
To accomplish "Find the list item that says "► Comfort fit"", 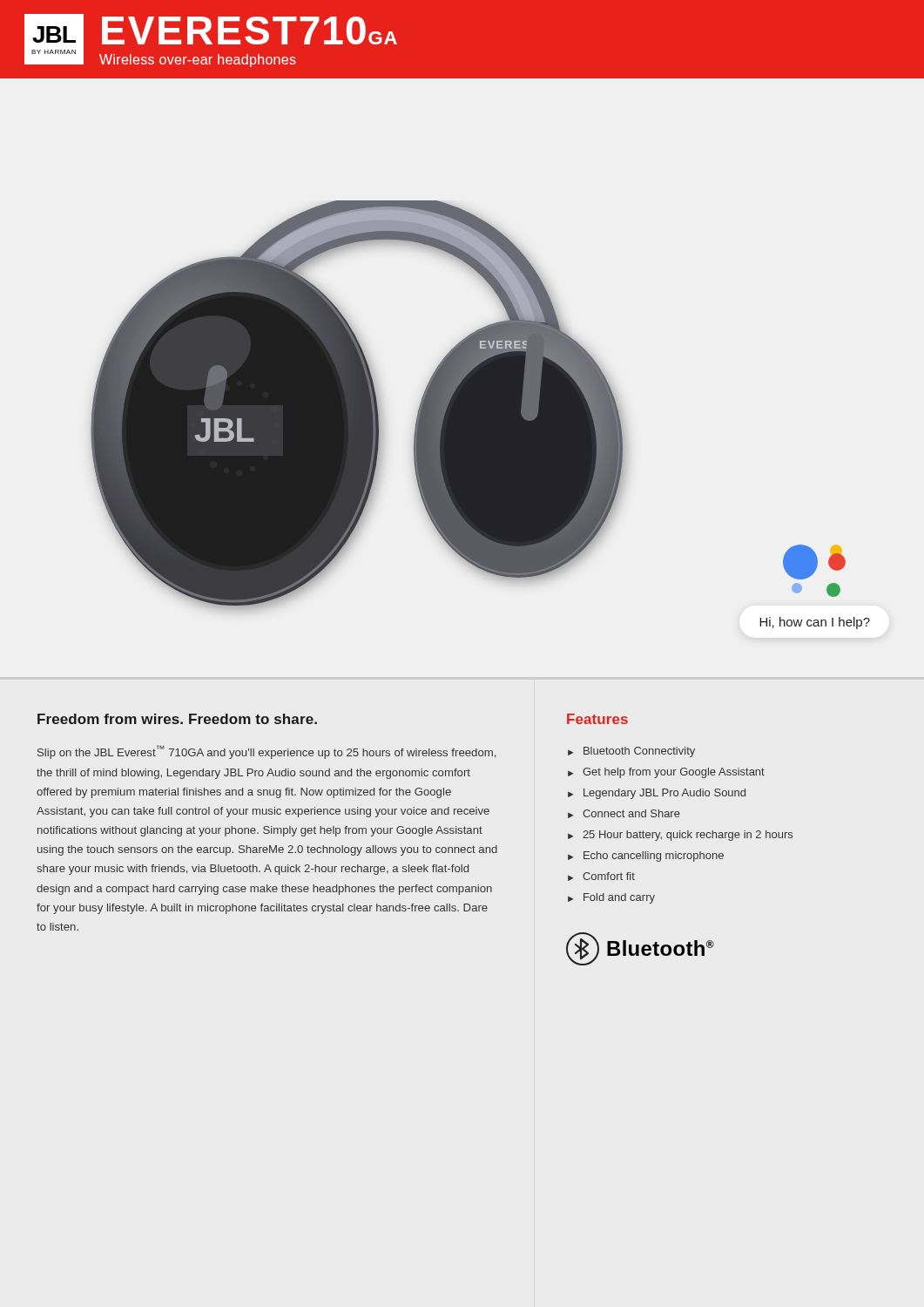I will [600, 877].
